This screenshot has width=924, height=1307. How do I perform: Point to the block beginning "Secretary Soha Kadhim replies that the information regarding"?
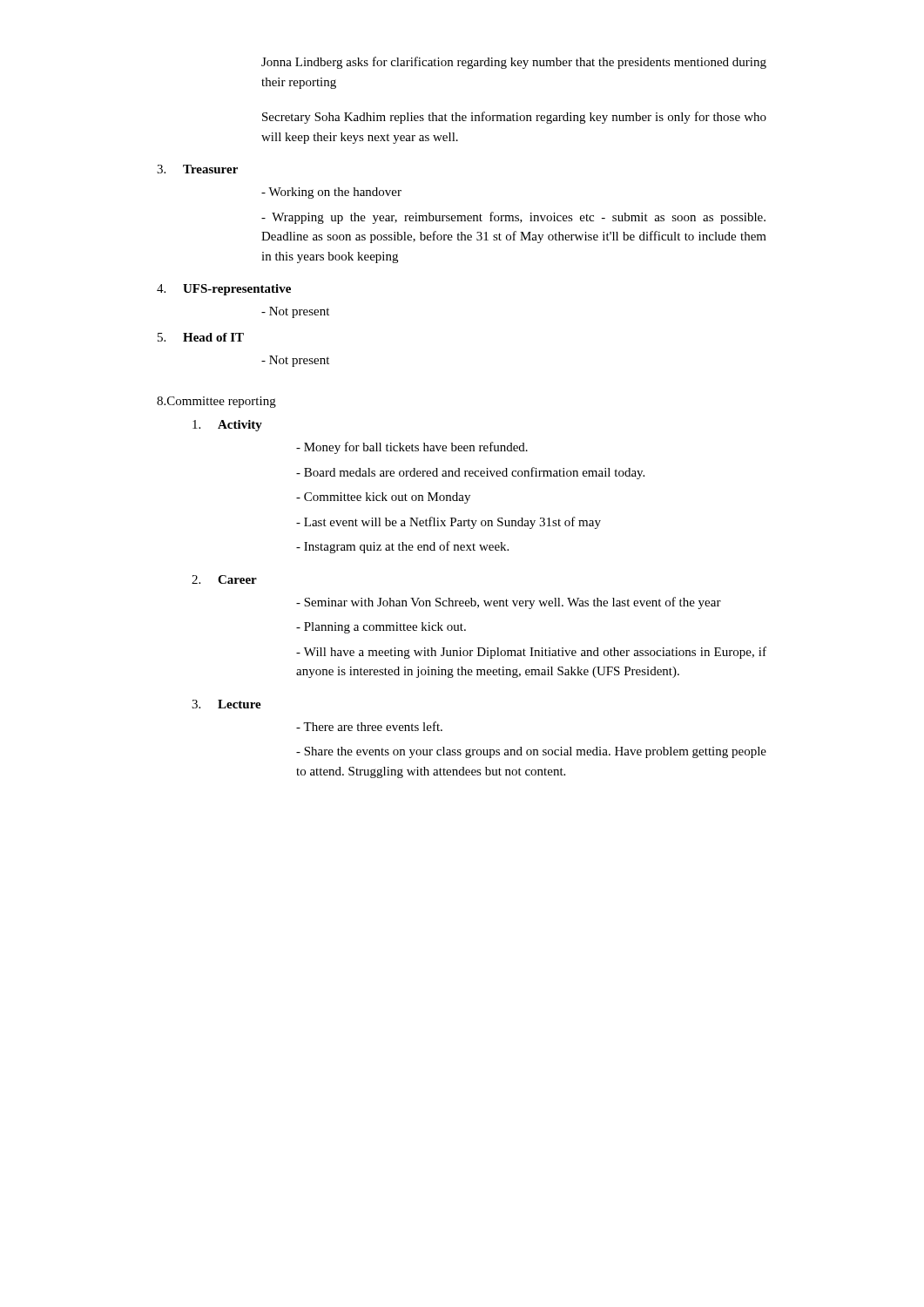click(514, 127)
